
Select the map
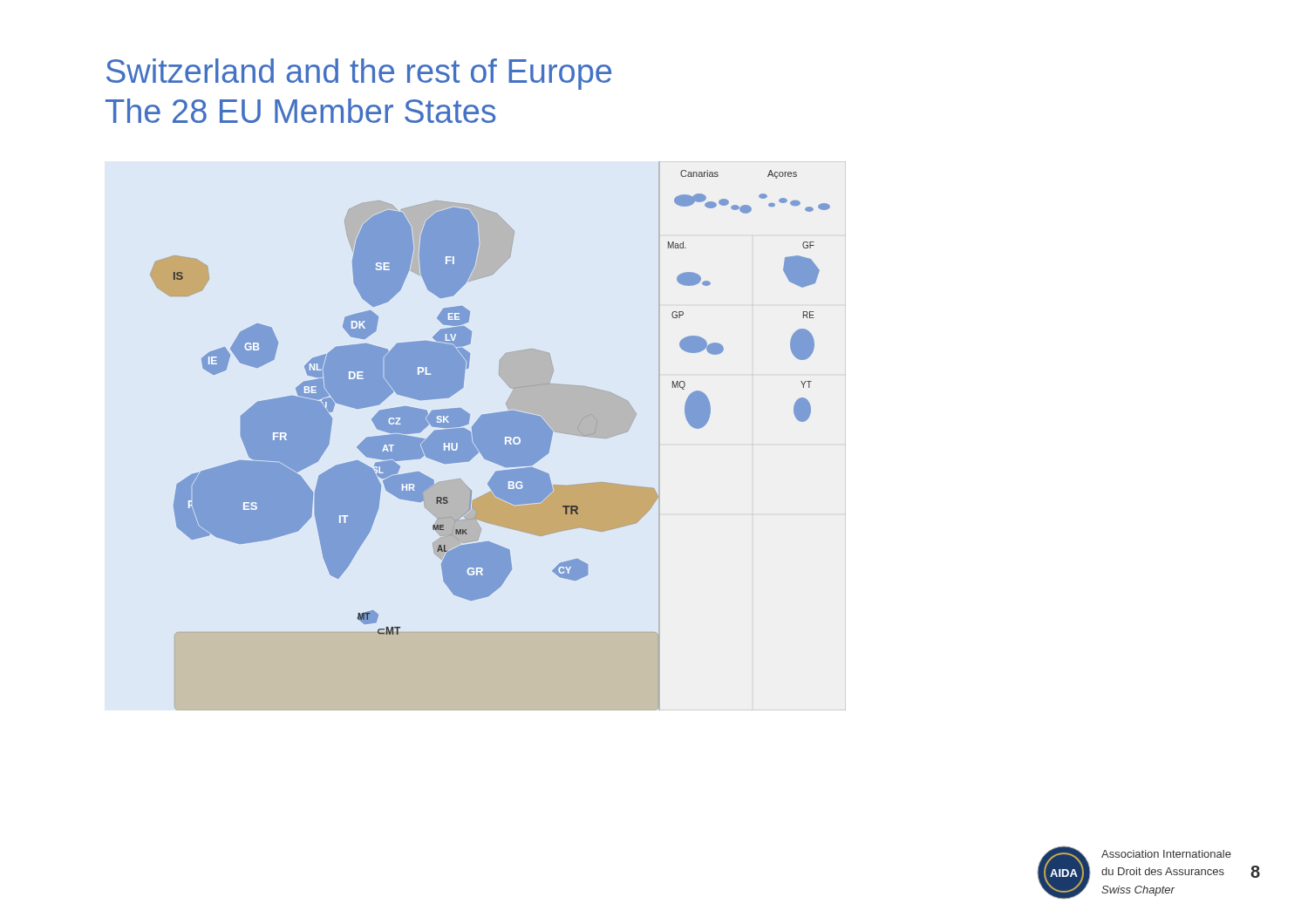click(x=475, y=436)
